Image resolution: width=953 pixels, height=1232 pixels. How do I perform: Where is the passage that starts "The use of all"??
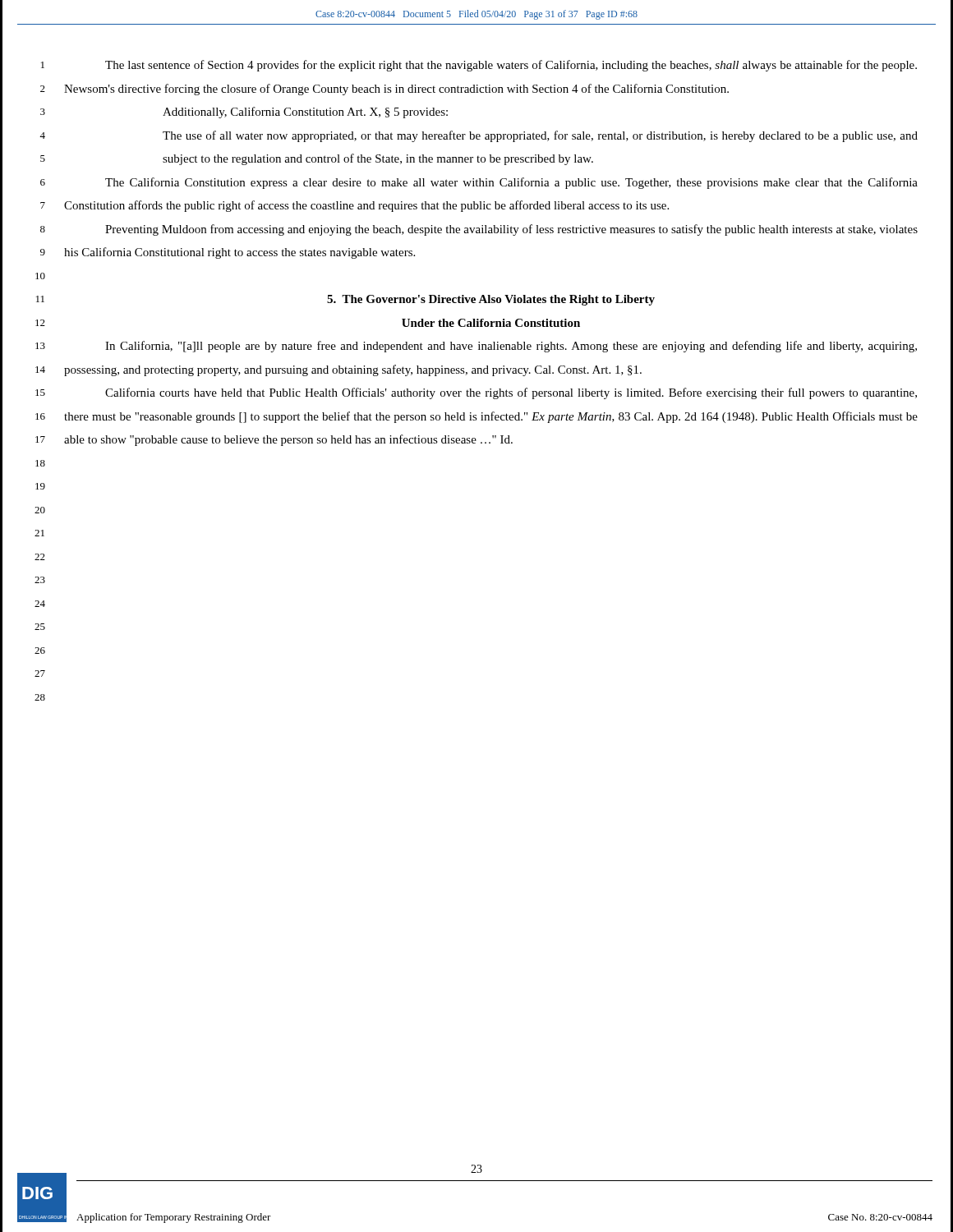pyautogui.click(x=540, y=147)
